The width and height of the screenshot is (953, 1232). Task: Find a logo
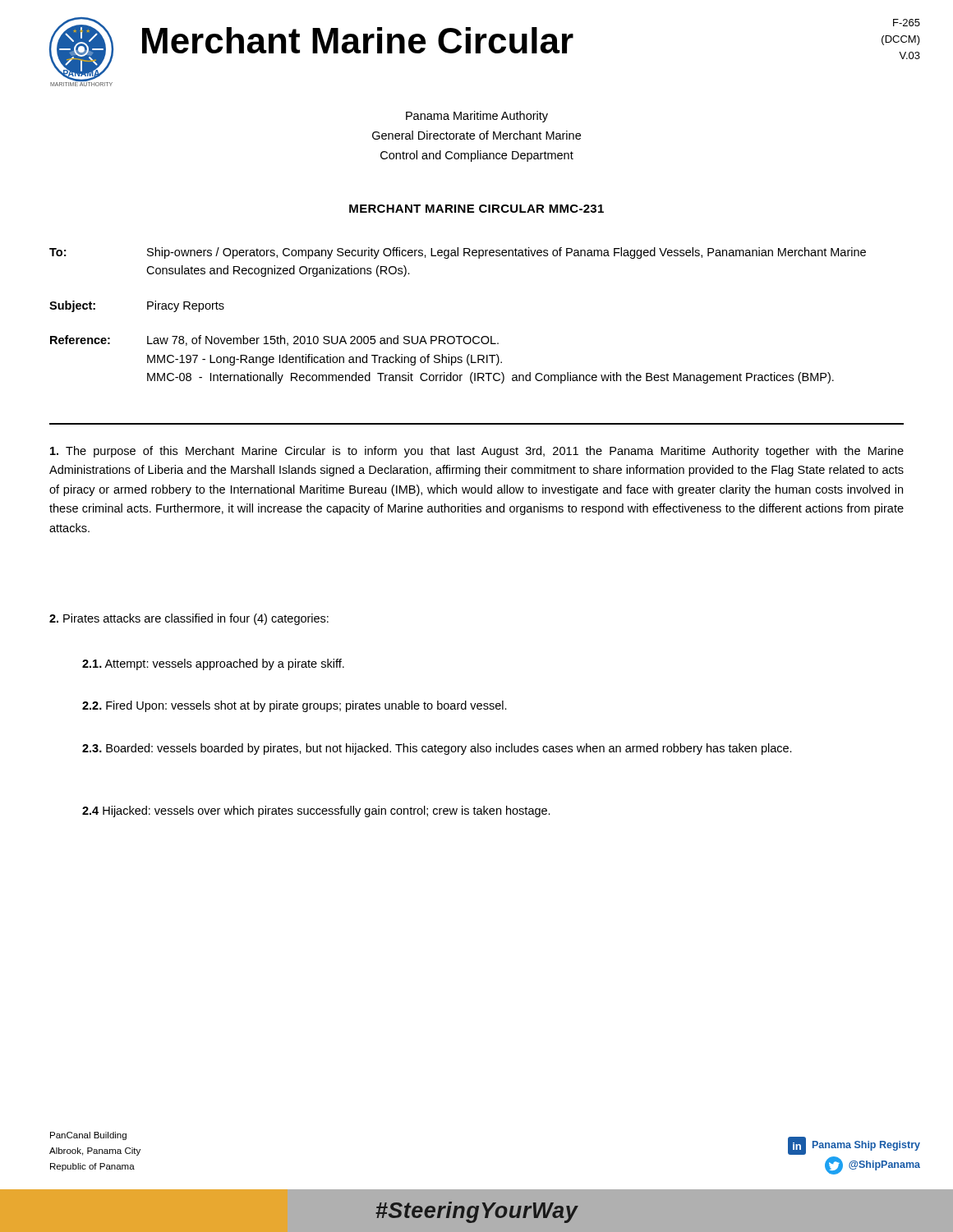click(x=81, y=53)
